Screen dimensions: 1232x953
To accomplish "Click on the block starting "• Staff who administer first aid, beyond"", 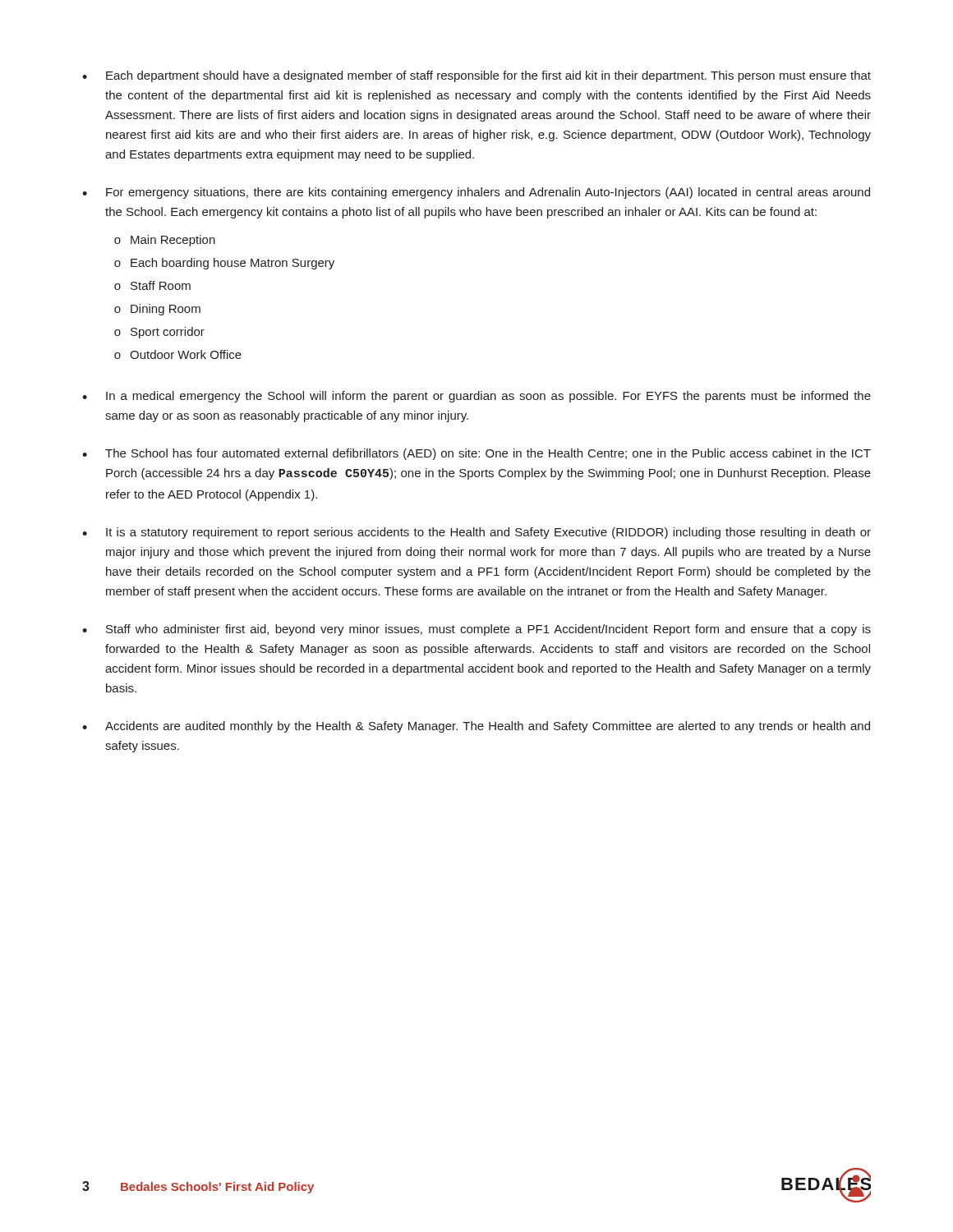I will [476, 659].
